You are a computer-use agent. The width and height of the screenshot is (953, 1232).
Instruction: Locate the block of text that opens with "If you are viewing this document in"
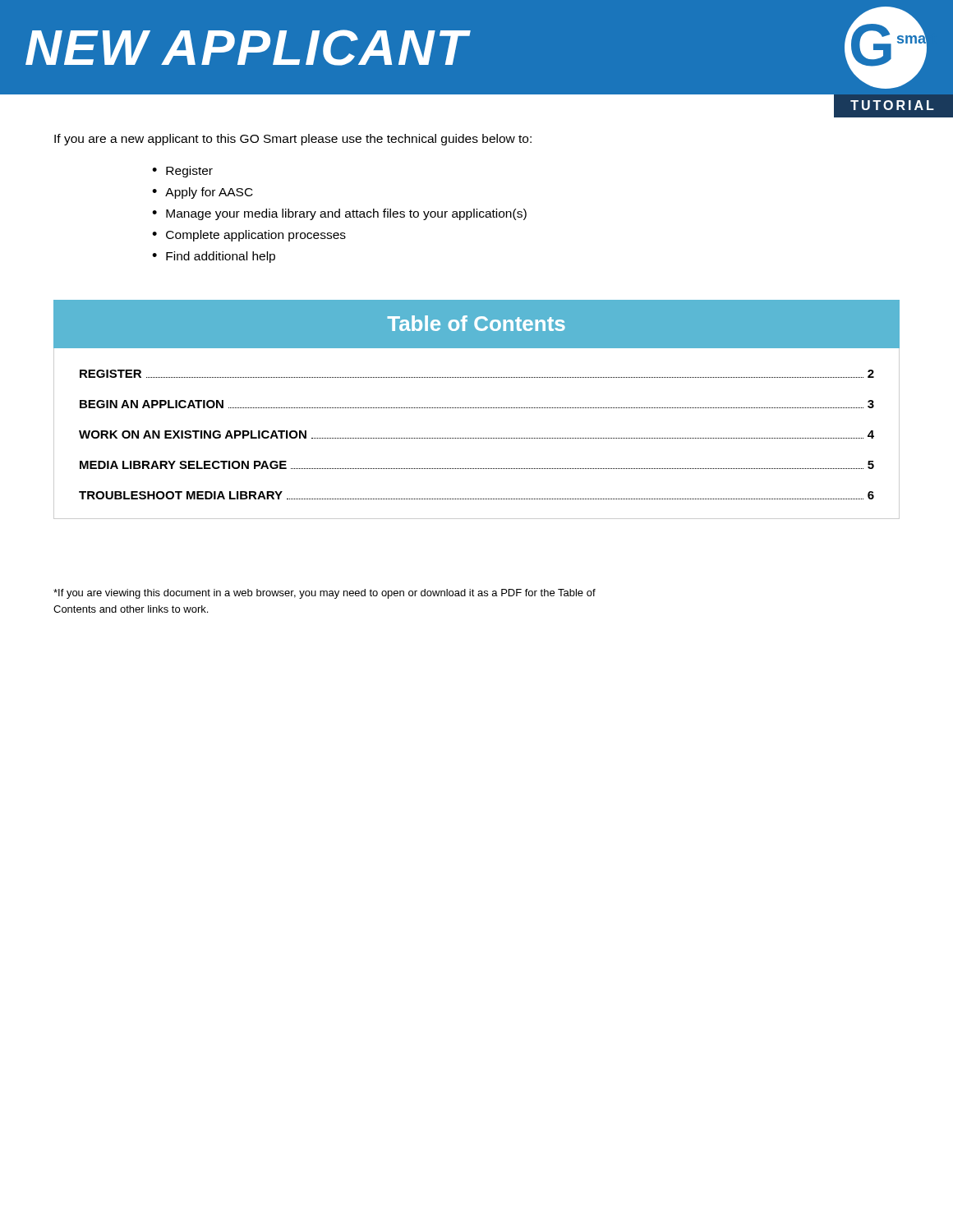coord(324,601)
